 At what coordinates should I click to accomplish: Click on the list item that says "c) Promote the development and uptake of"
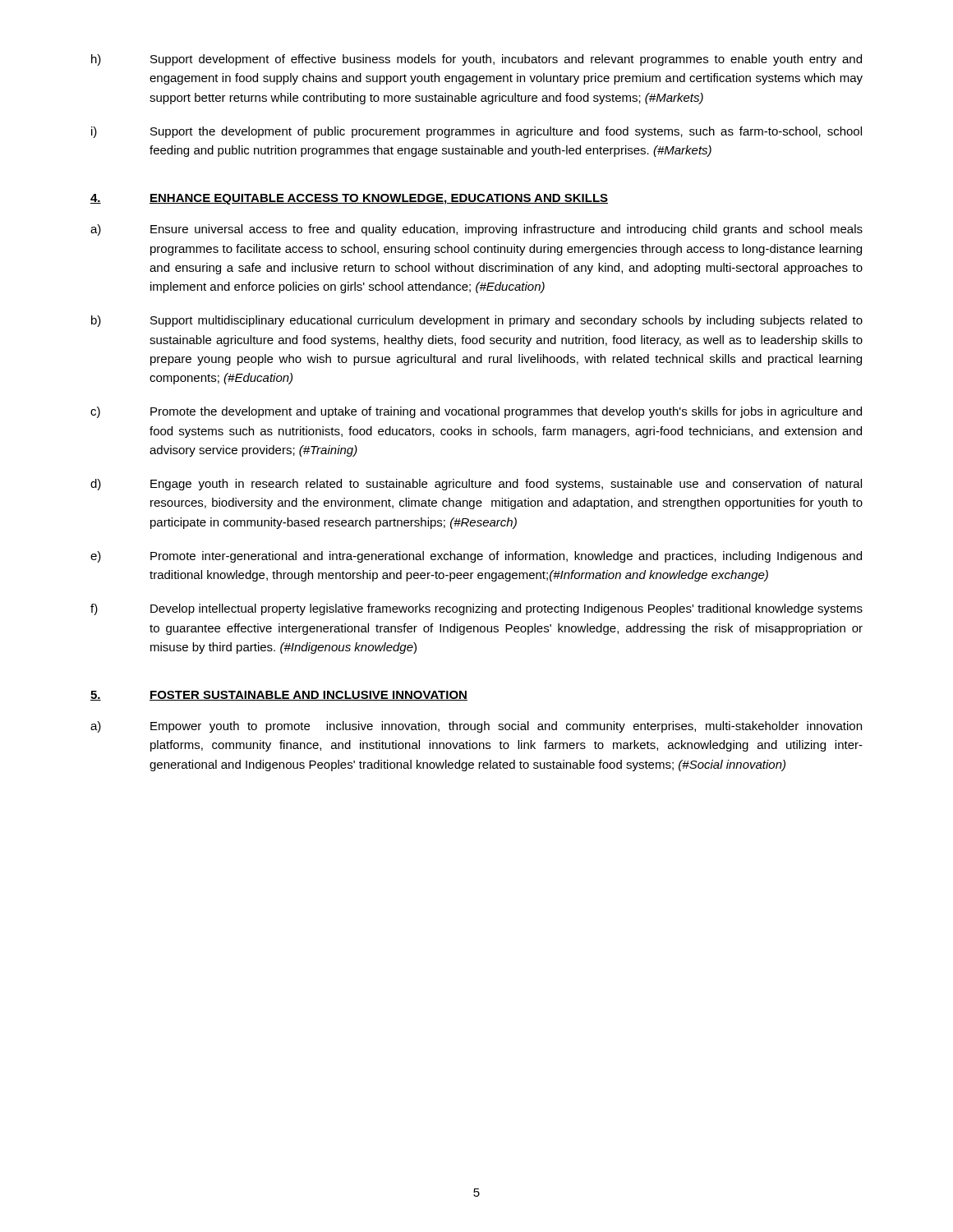(x=476, y=431)
